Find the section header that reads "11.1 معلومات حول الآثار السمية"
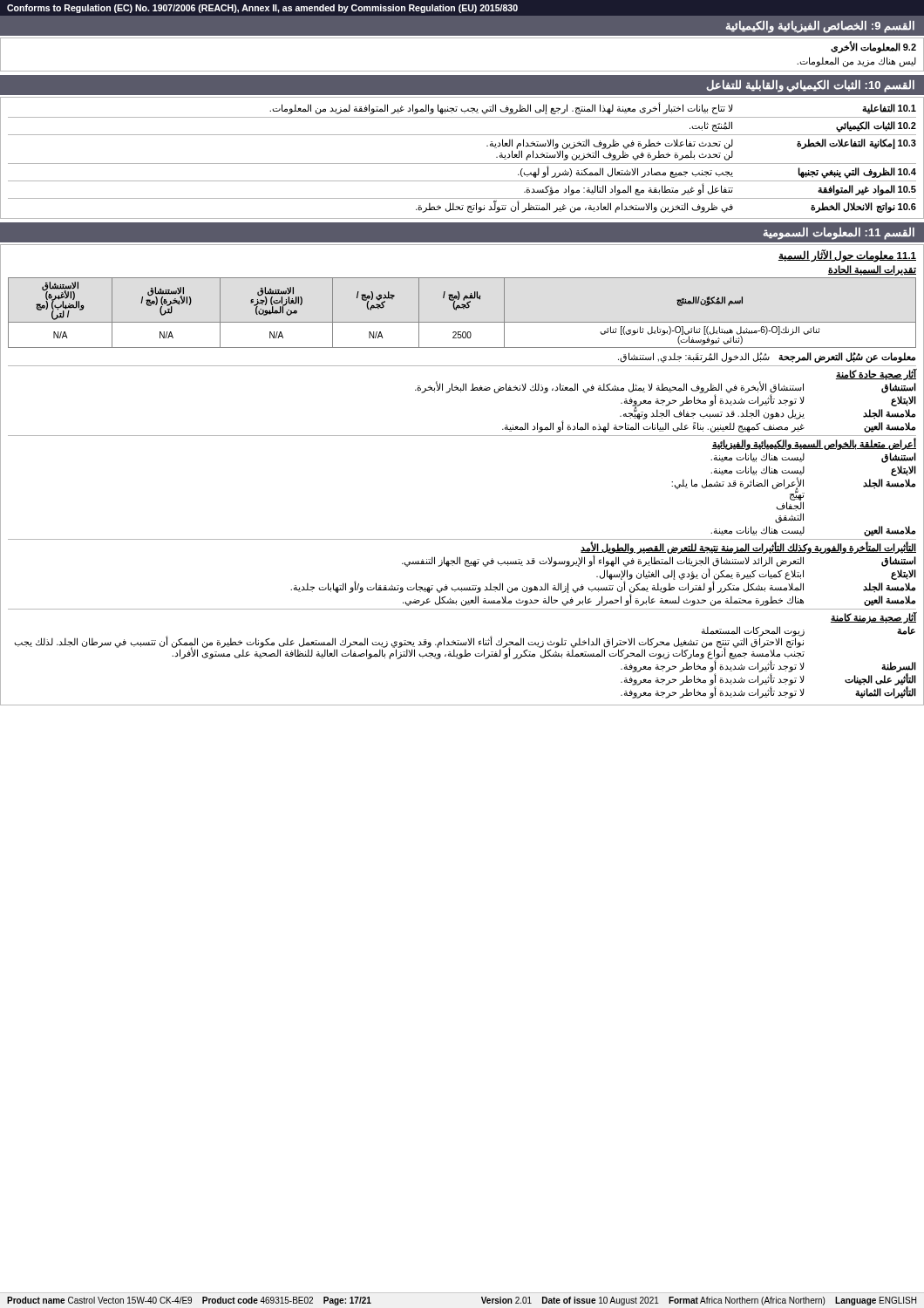This screenshot has height=1308, width=924. pos(847,255)
